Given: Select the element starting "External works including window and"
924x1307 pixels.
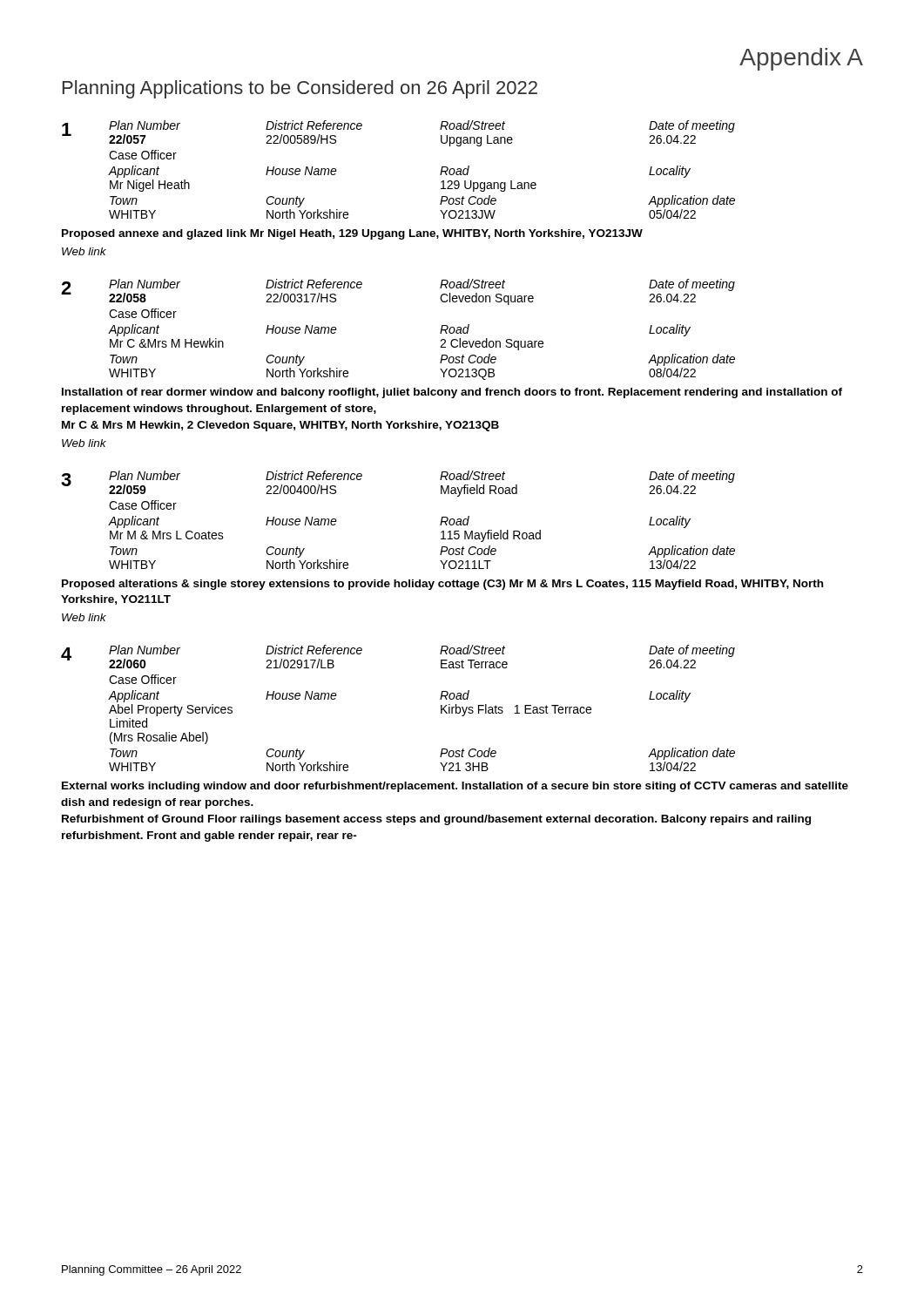Looking at the screenshot, I should [455, 810].
